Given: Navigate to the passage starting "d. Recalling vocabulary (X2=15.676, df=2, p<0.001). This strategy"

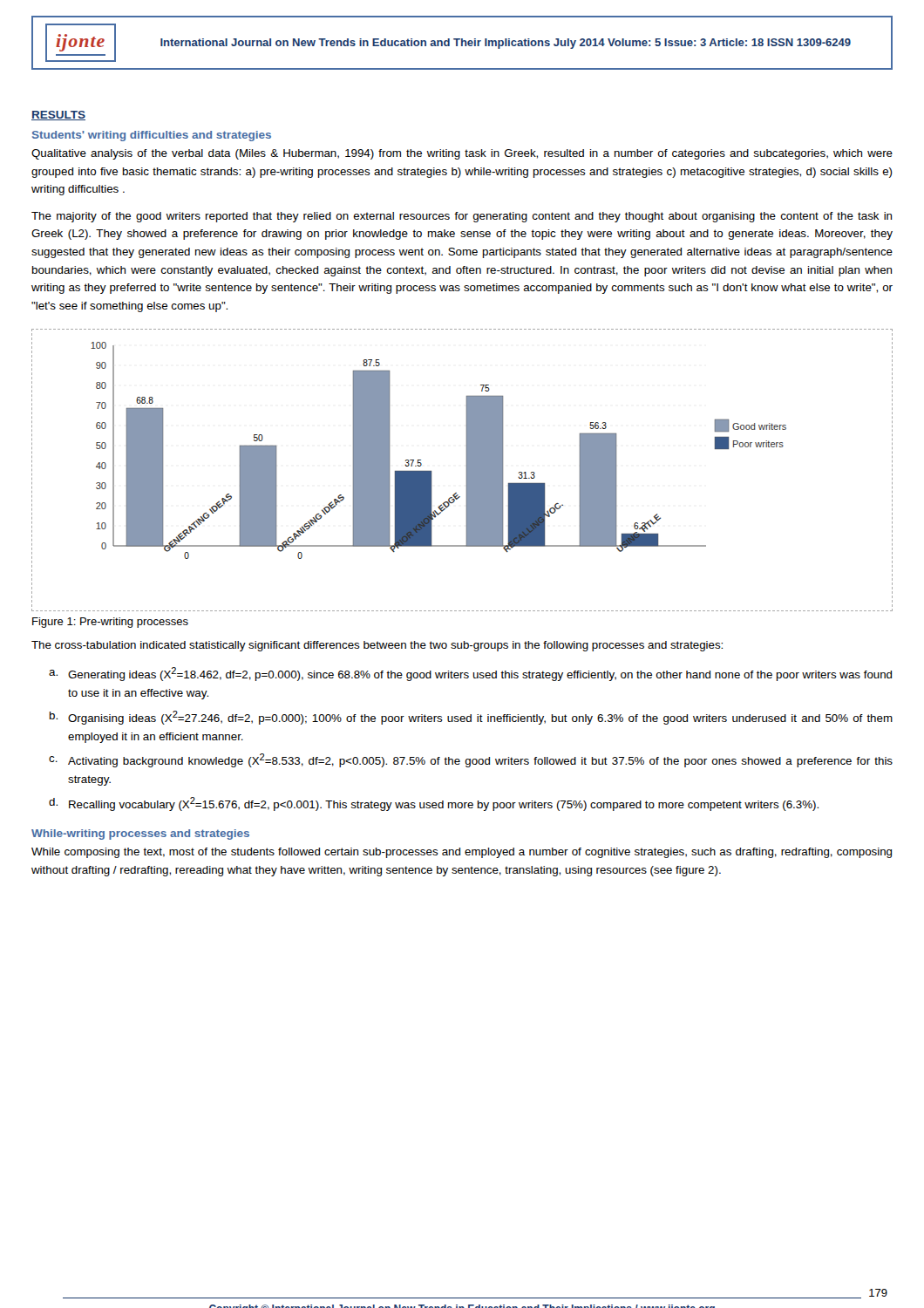Looking at the screenshot, I should 434,804.
